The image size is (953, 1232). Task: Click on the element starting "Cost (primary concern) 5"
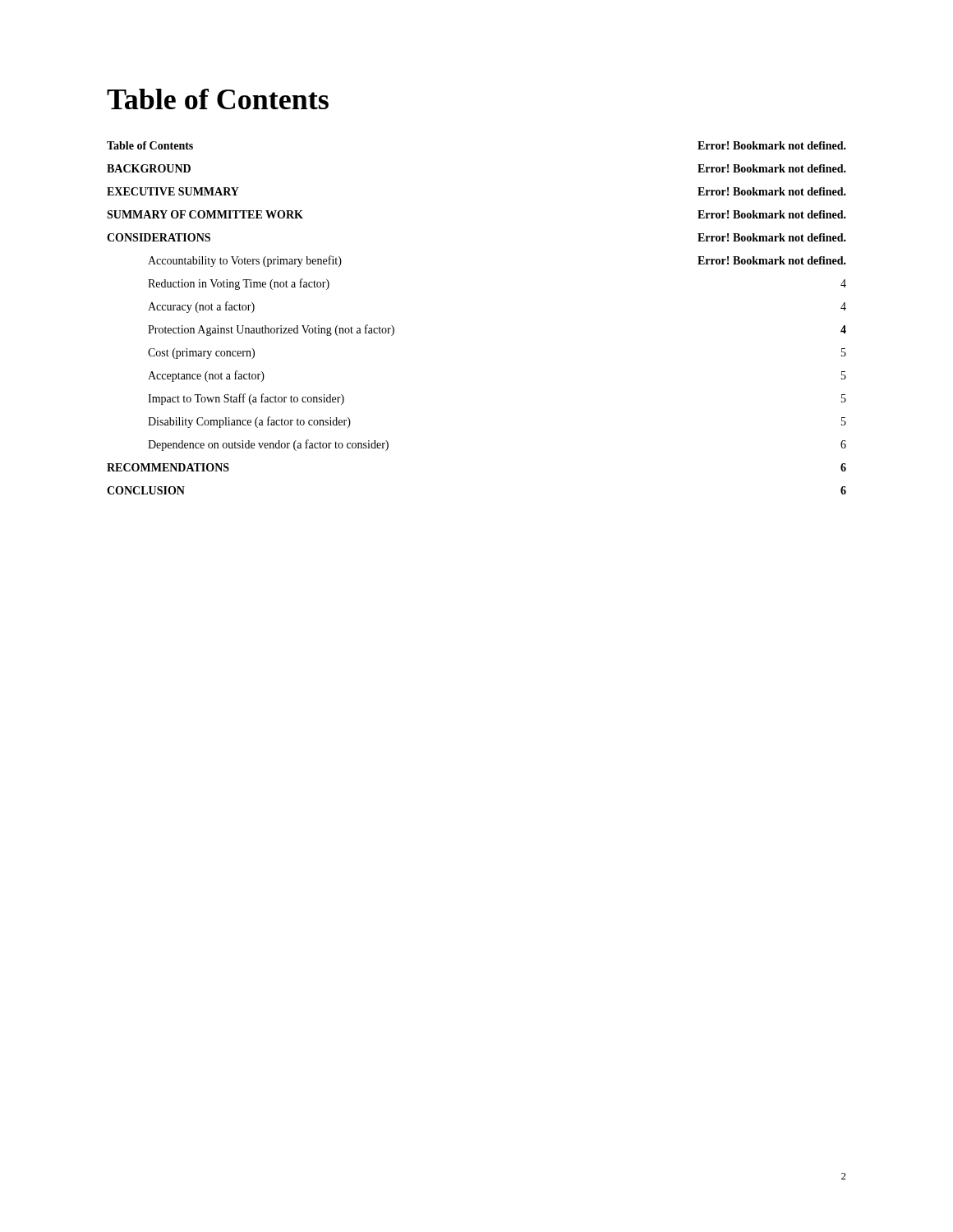(x=196, y=354)
